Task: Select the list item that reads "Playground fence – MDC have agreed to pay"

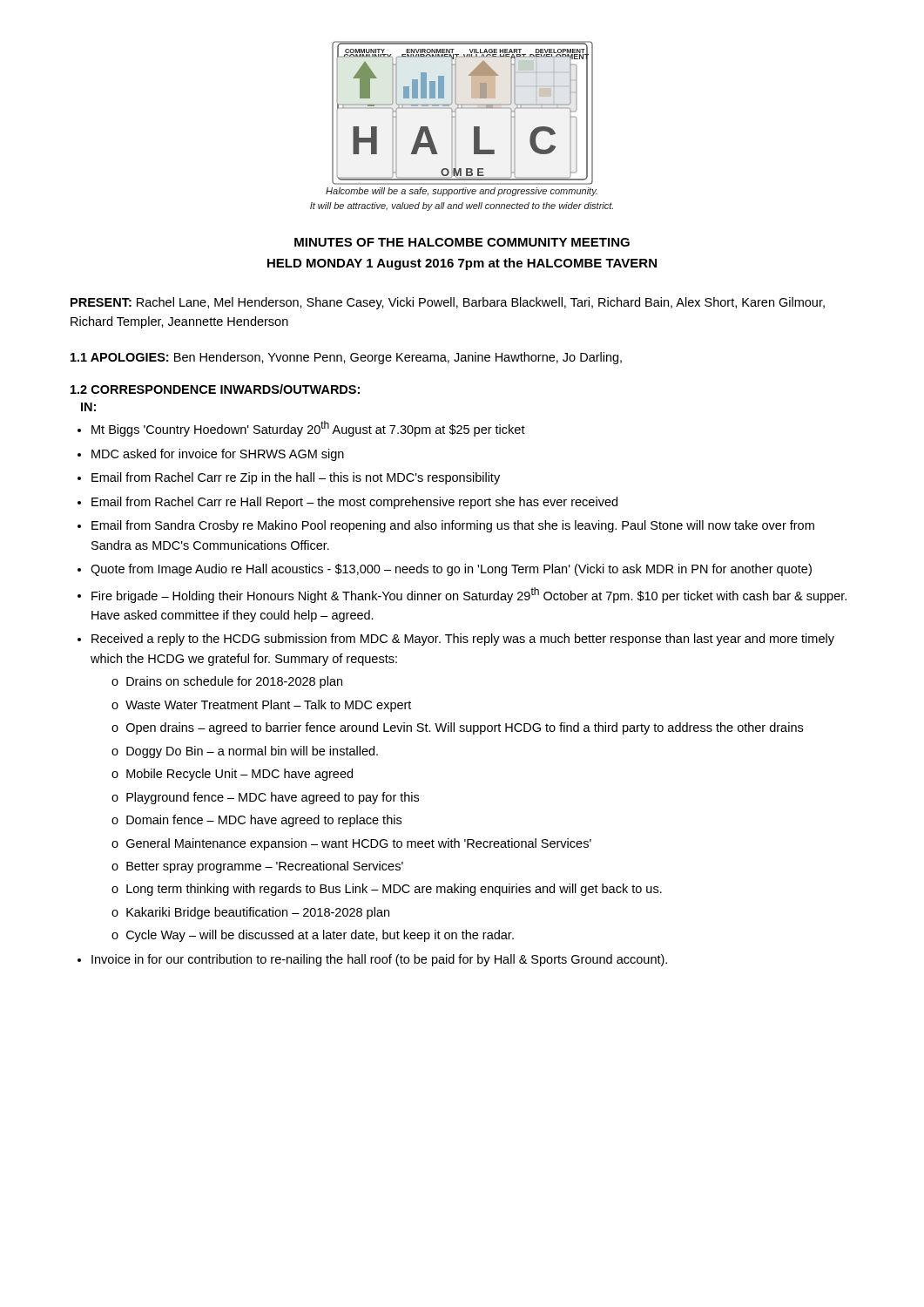Action: click(273, 797)
